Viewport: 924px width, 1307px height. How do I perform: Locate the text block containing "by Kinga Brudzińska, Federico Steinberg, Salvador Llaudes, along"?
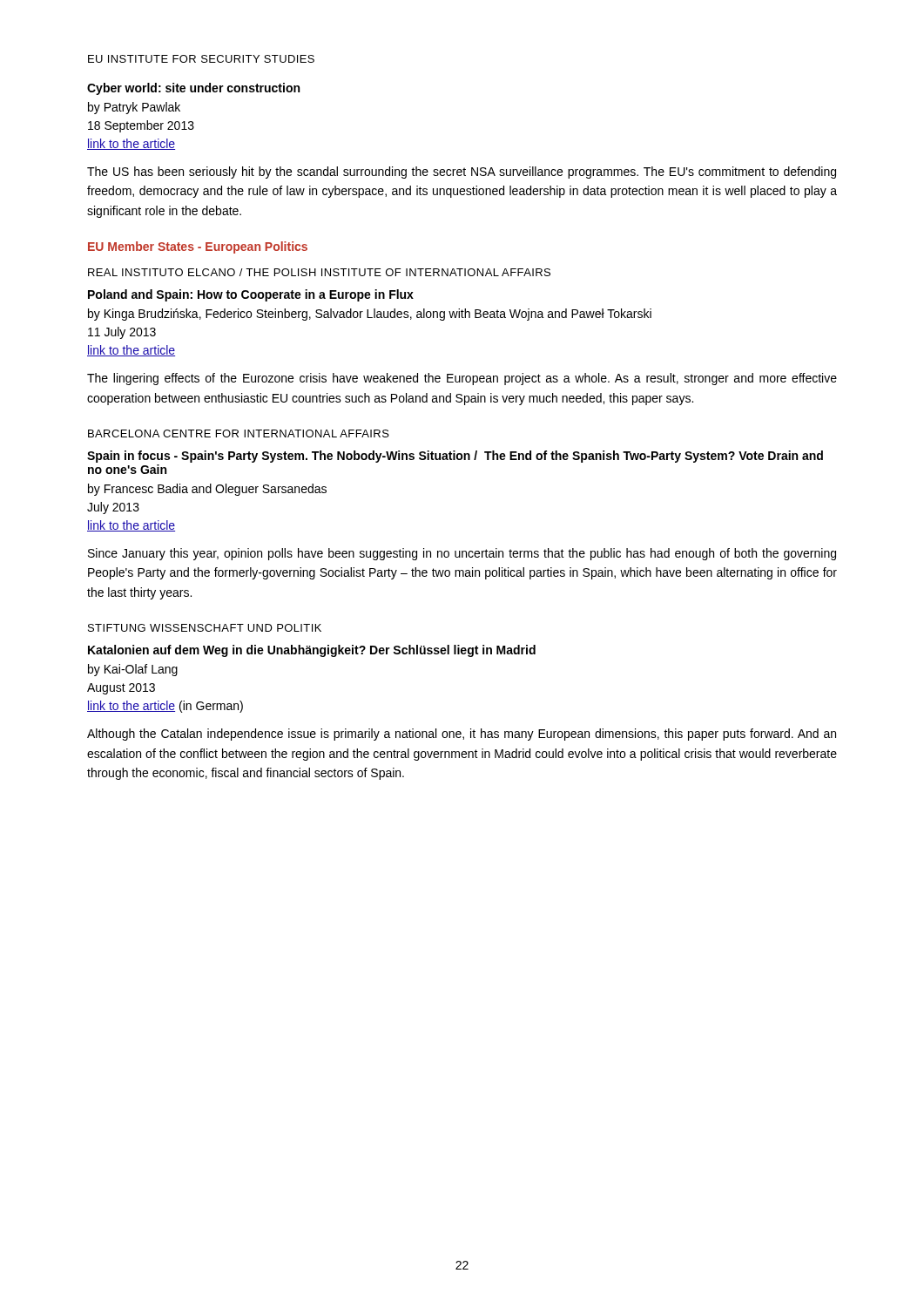(370, 315)
